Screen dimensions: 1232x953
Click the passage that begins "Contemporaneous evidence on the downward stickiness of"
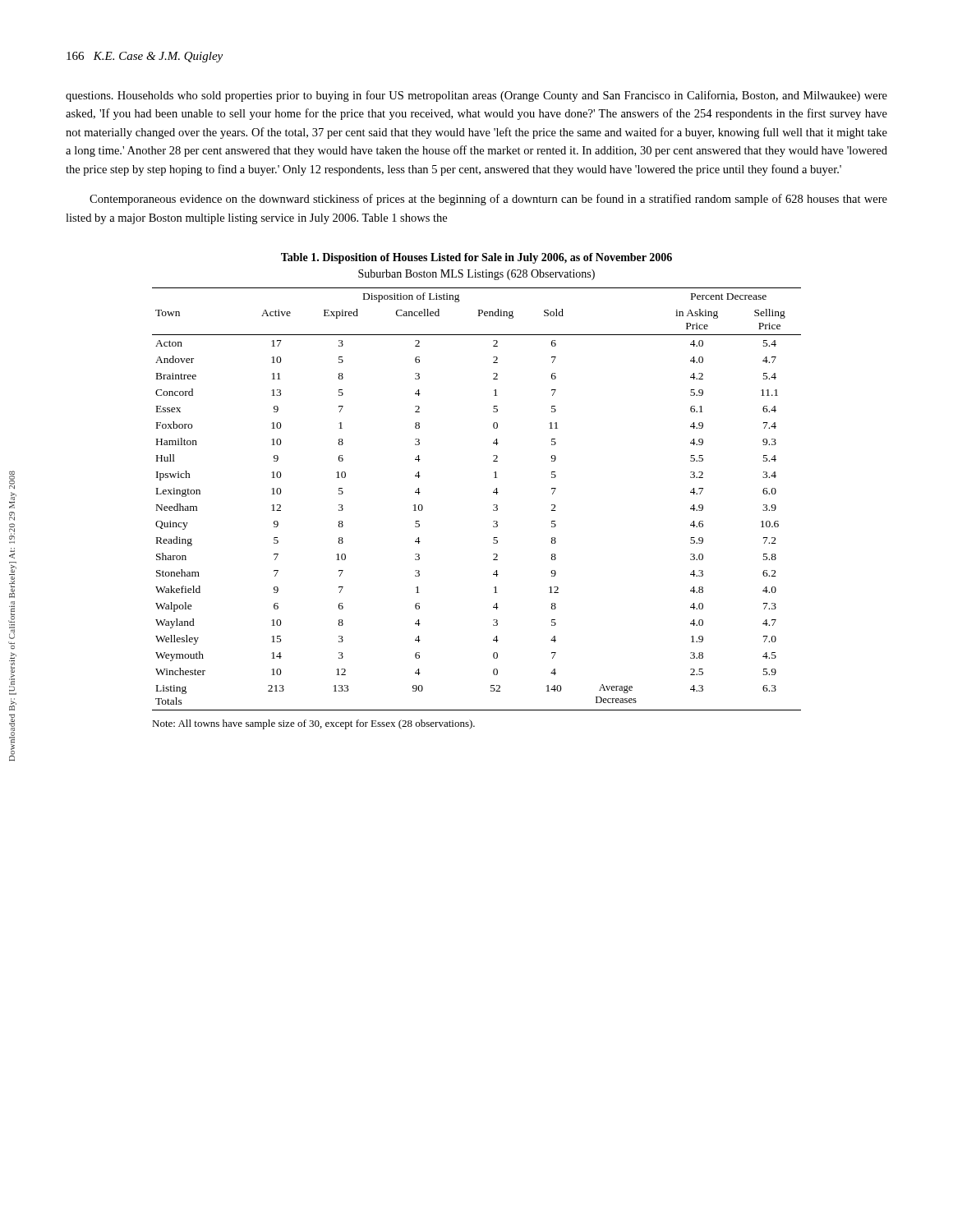point(476,208)
